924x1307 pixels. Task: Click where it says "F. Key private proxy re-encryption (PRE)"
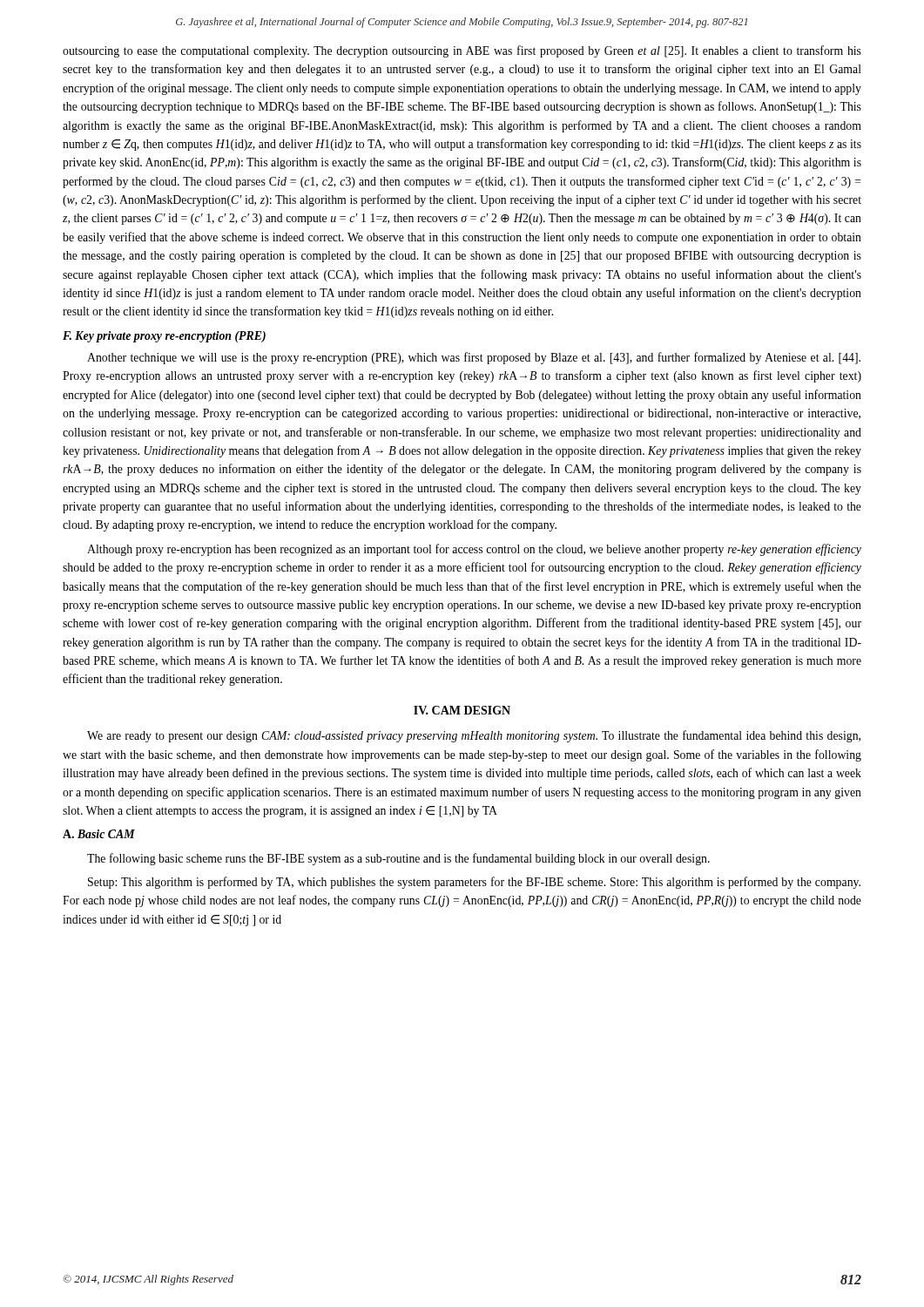click(x=164, y=336)
